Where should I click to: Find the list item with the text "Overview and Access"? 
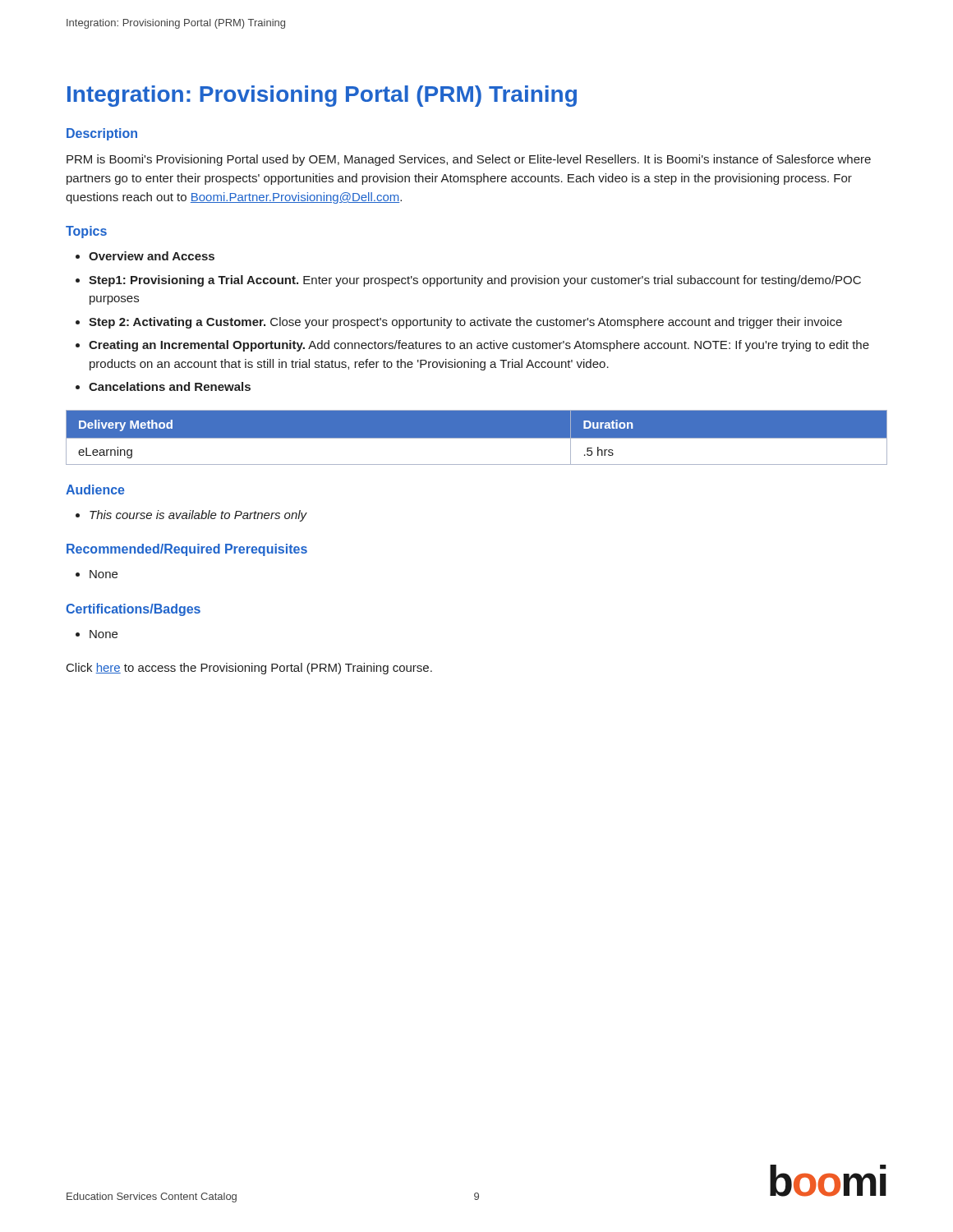152,256
